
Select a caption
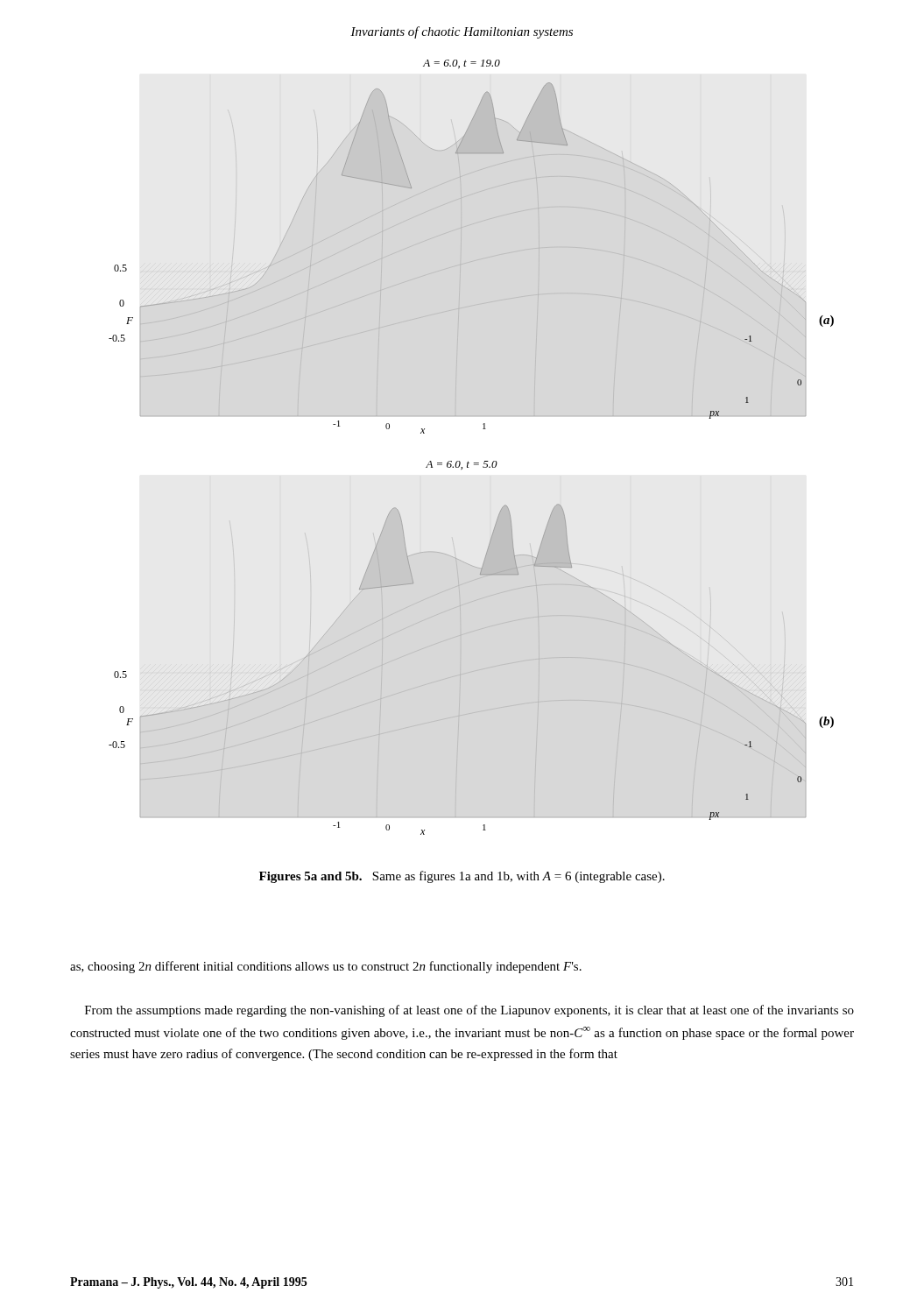462,876
